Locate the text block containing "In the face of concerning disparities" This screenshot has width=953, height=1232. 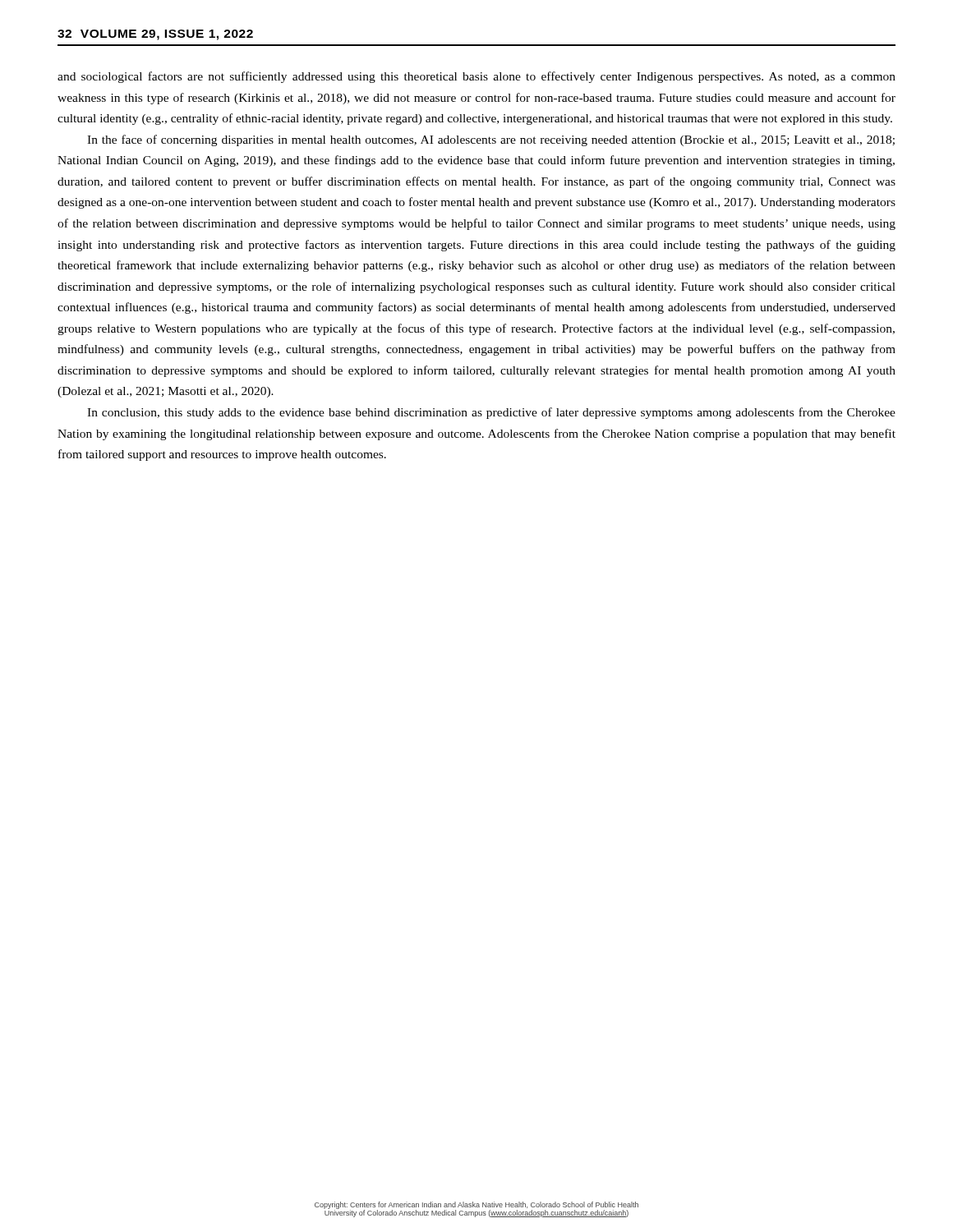pyautogui.click(x=476, y=265)
